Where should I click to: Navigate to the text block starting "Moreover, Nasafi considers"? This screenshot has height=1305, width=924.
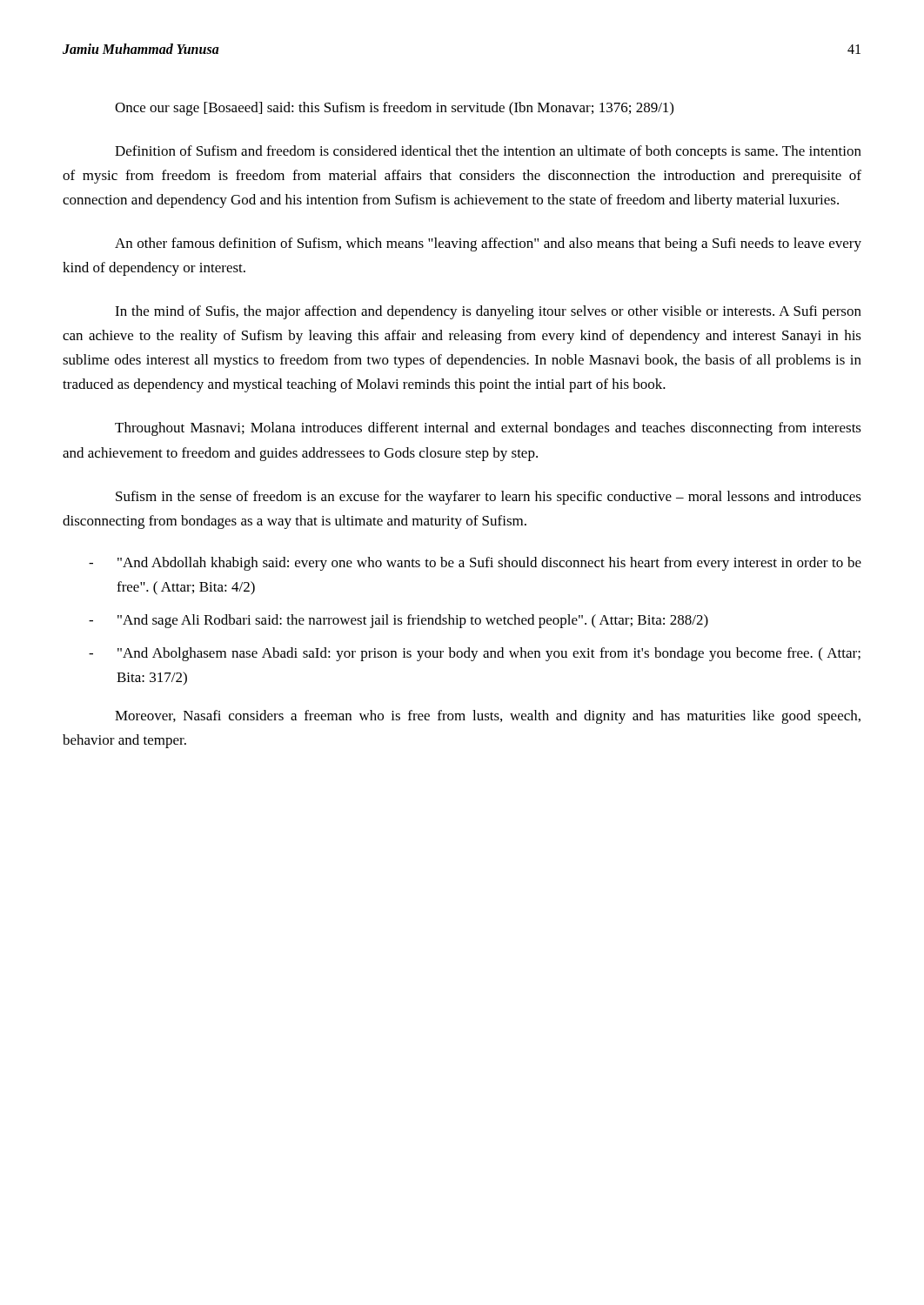(462, 728)
